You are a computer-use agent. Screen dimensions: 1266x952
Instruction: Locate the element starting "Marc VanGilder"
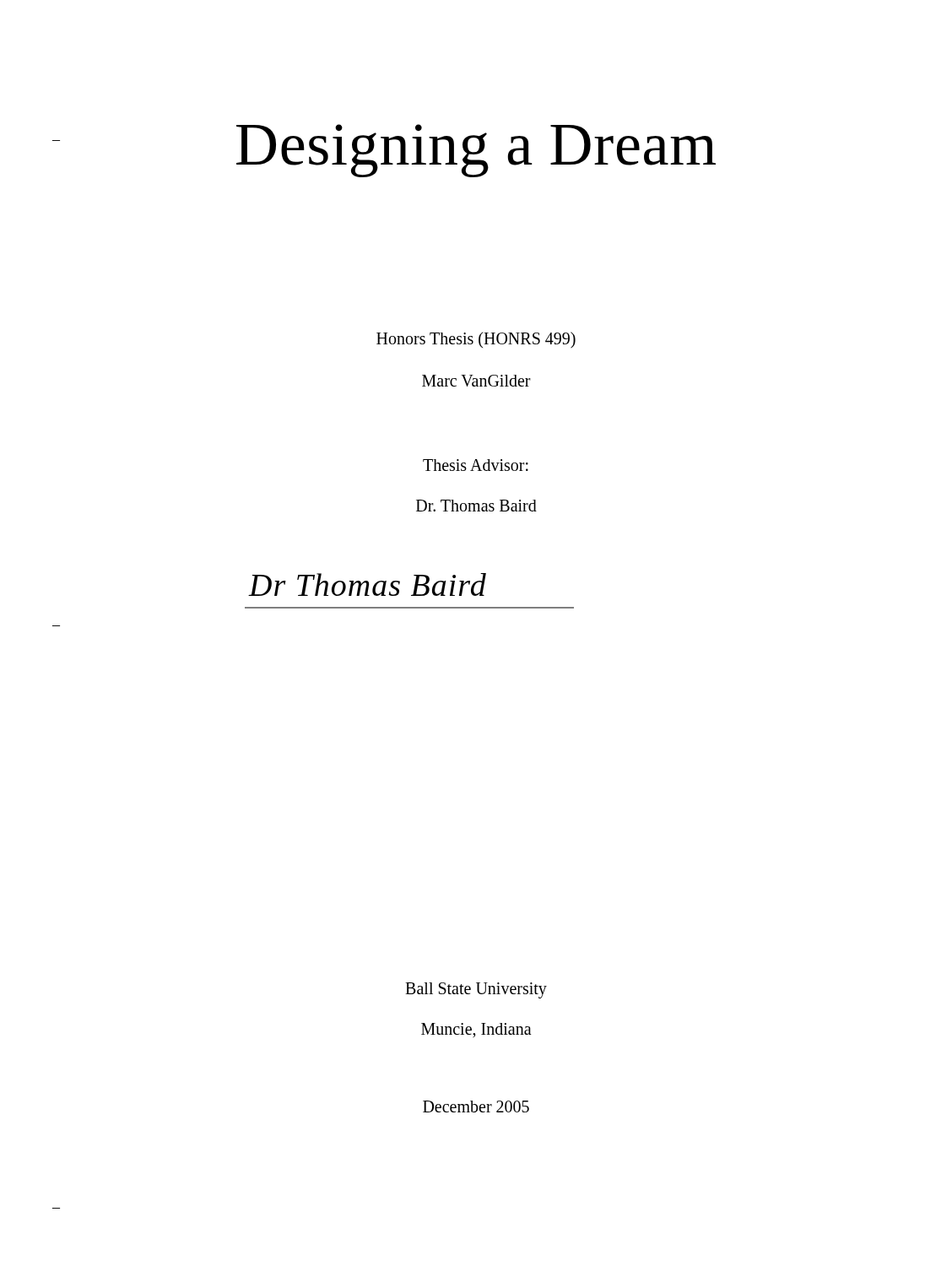click(476, 381)
